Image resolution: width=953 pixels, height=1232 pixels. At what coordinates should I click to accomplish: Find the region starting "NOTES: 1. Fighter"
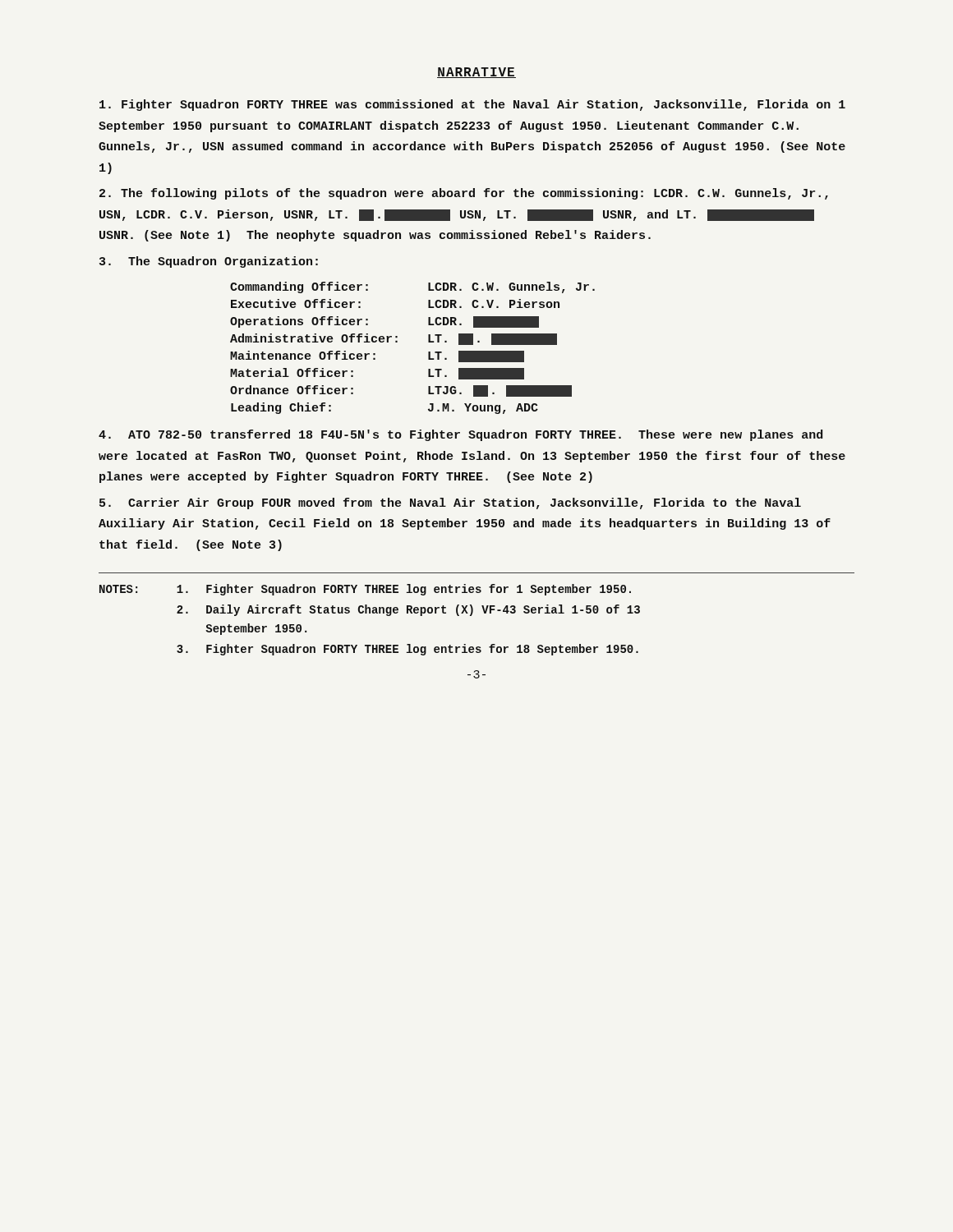(x=476, y=620)
